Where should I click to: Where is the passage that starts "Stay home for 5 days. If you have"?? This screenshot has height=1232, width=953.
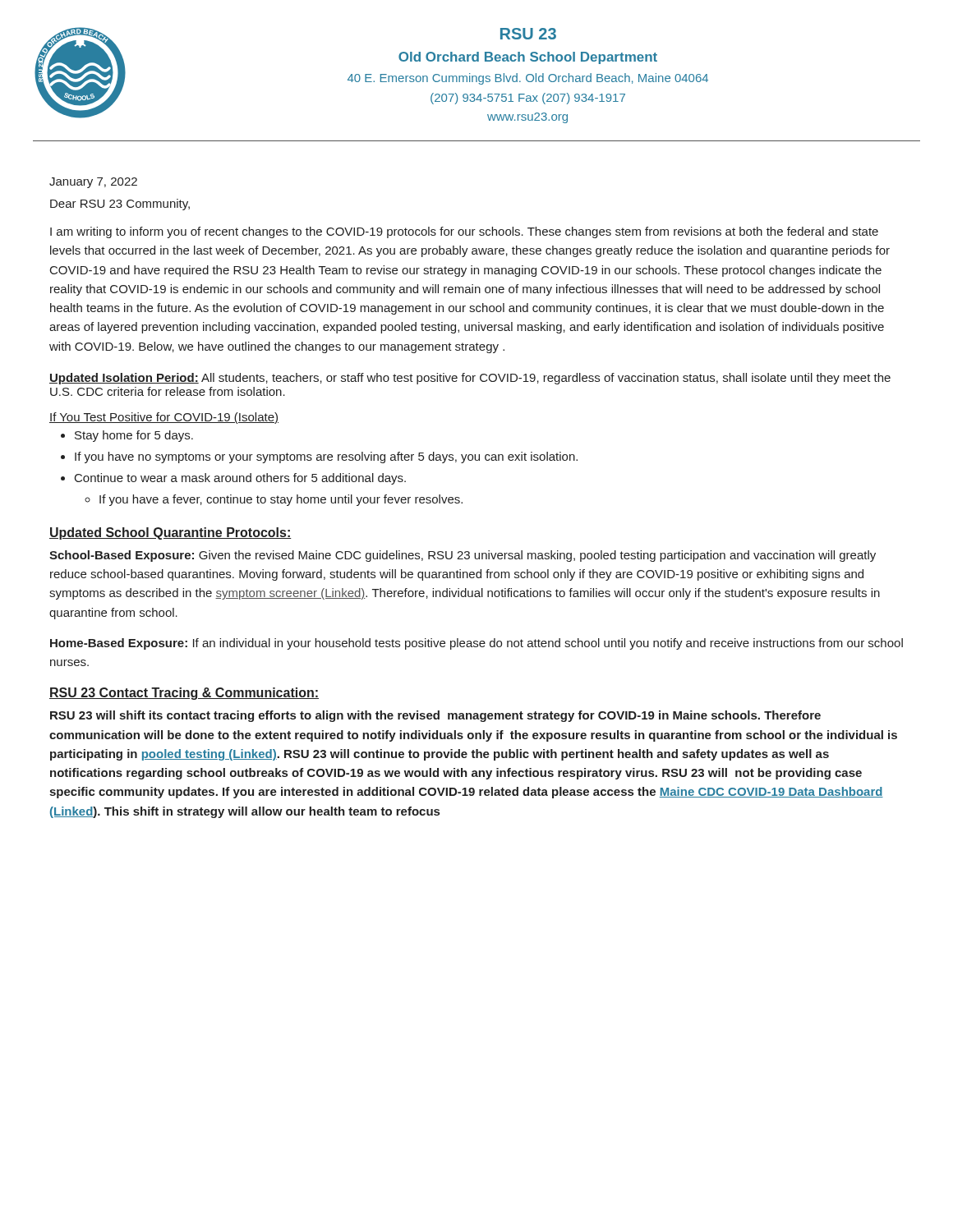(489, 467)
